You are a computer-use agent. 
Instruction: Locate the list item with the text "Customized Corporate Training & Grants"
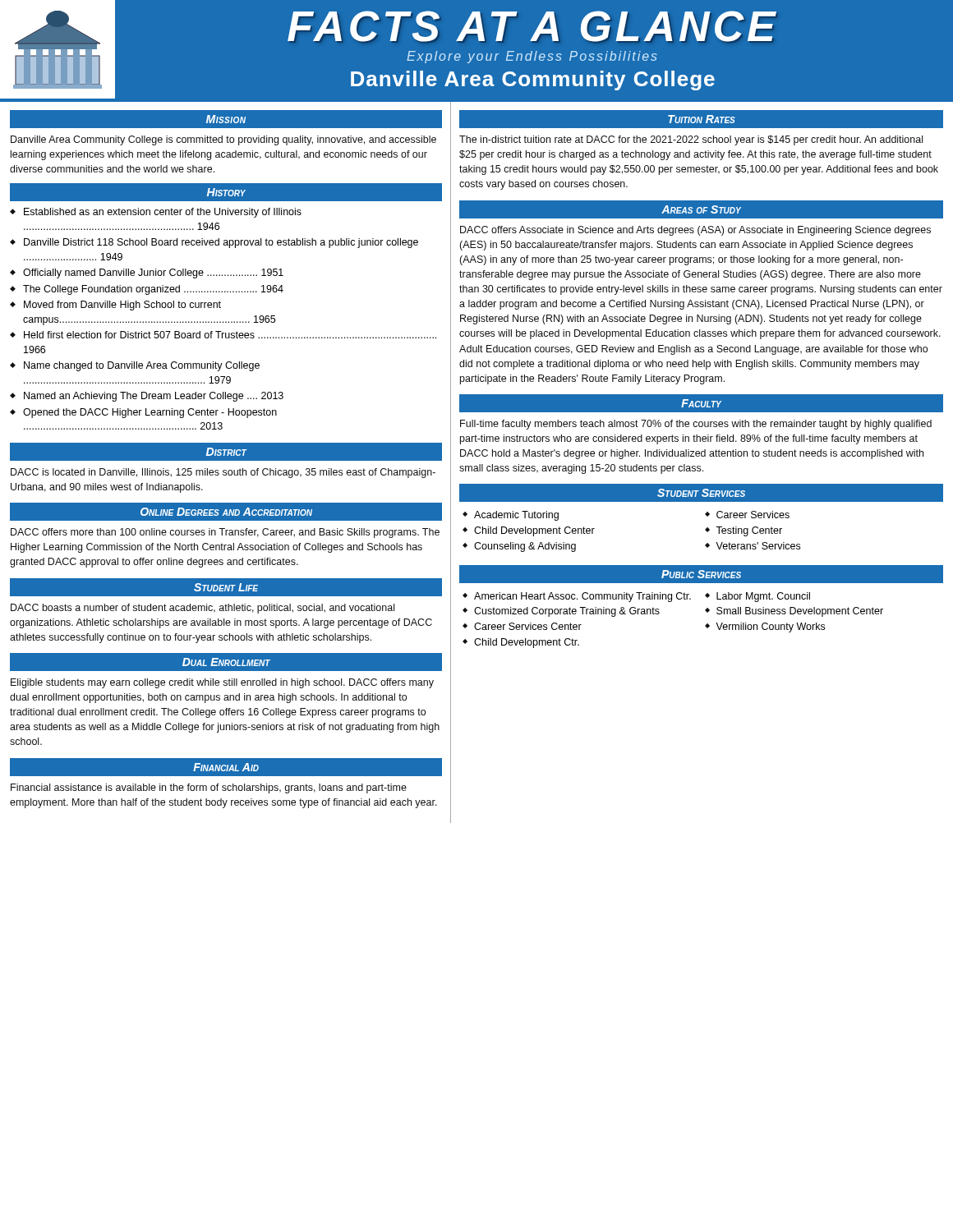[x=567, y=611]
